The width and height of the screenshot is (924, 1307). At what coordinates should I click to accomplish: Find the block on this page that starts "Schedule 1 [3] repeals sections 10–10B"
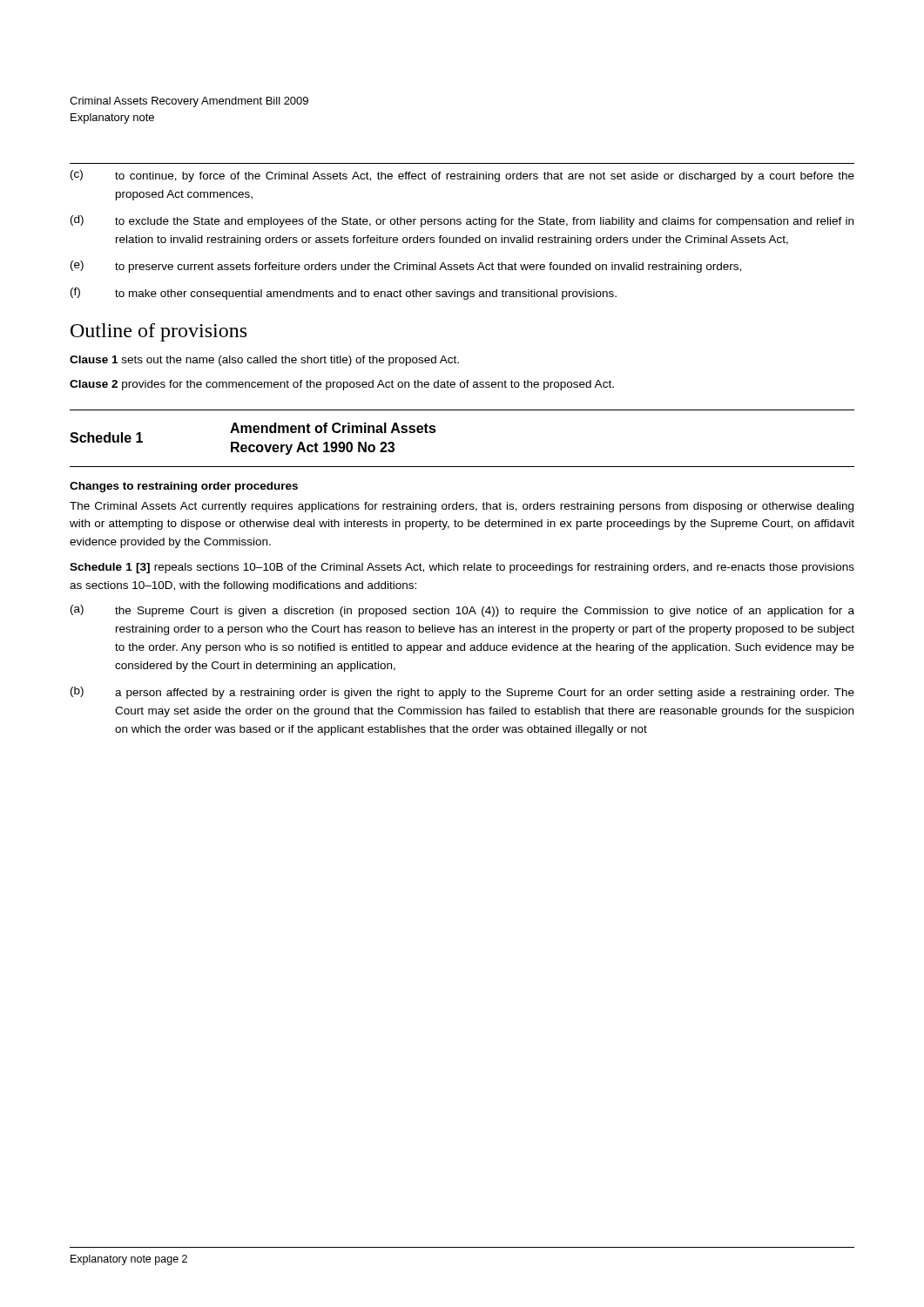[462, 576]
